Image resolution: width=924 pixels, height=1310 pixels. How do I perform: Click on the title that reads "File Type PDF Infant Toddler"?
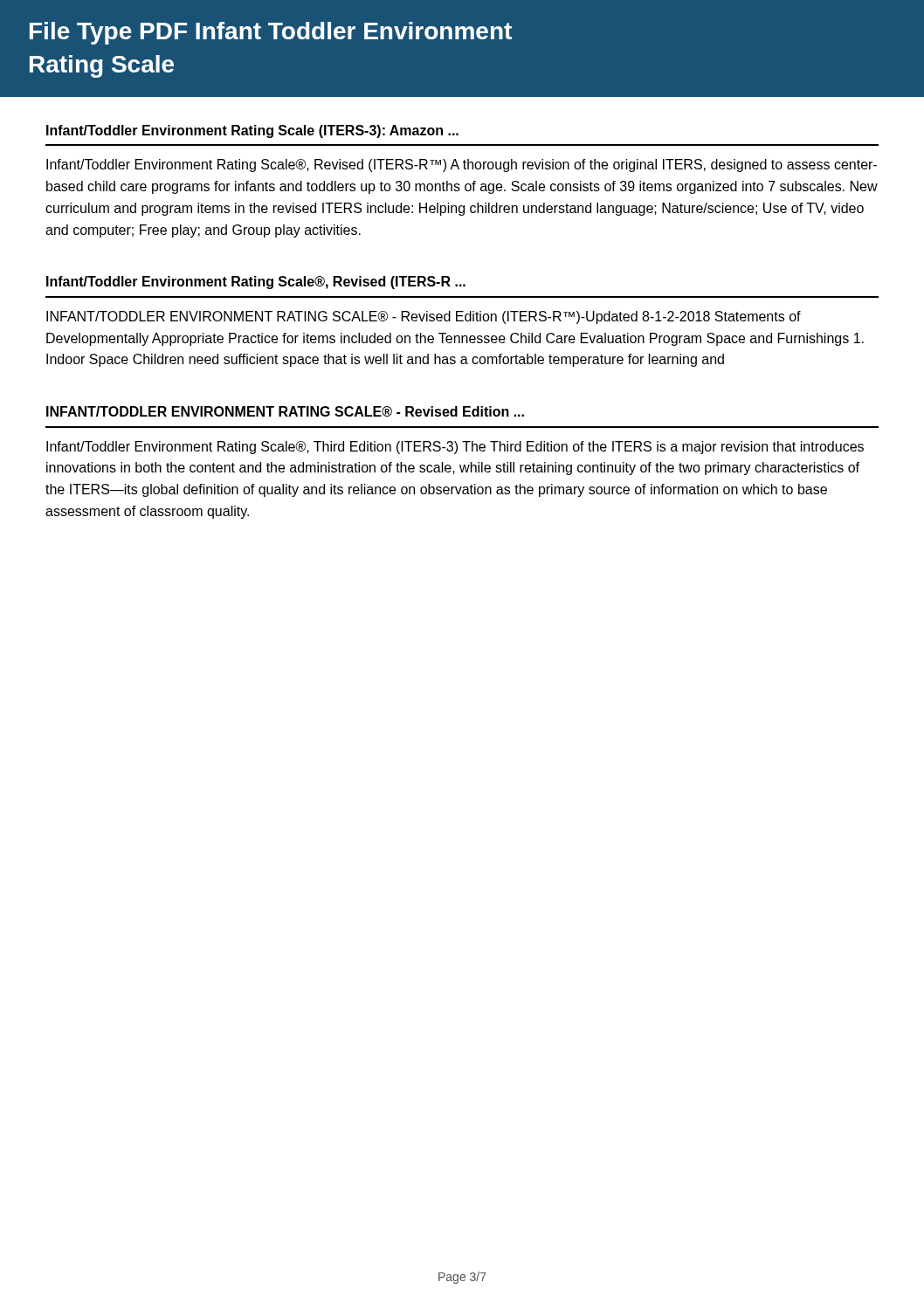pyautogui.click(x=462, y=48)
